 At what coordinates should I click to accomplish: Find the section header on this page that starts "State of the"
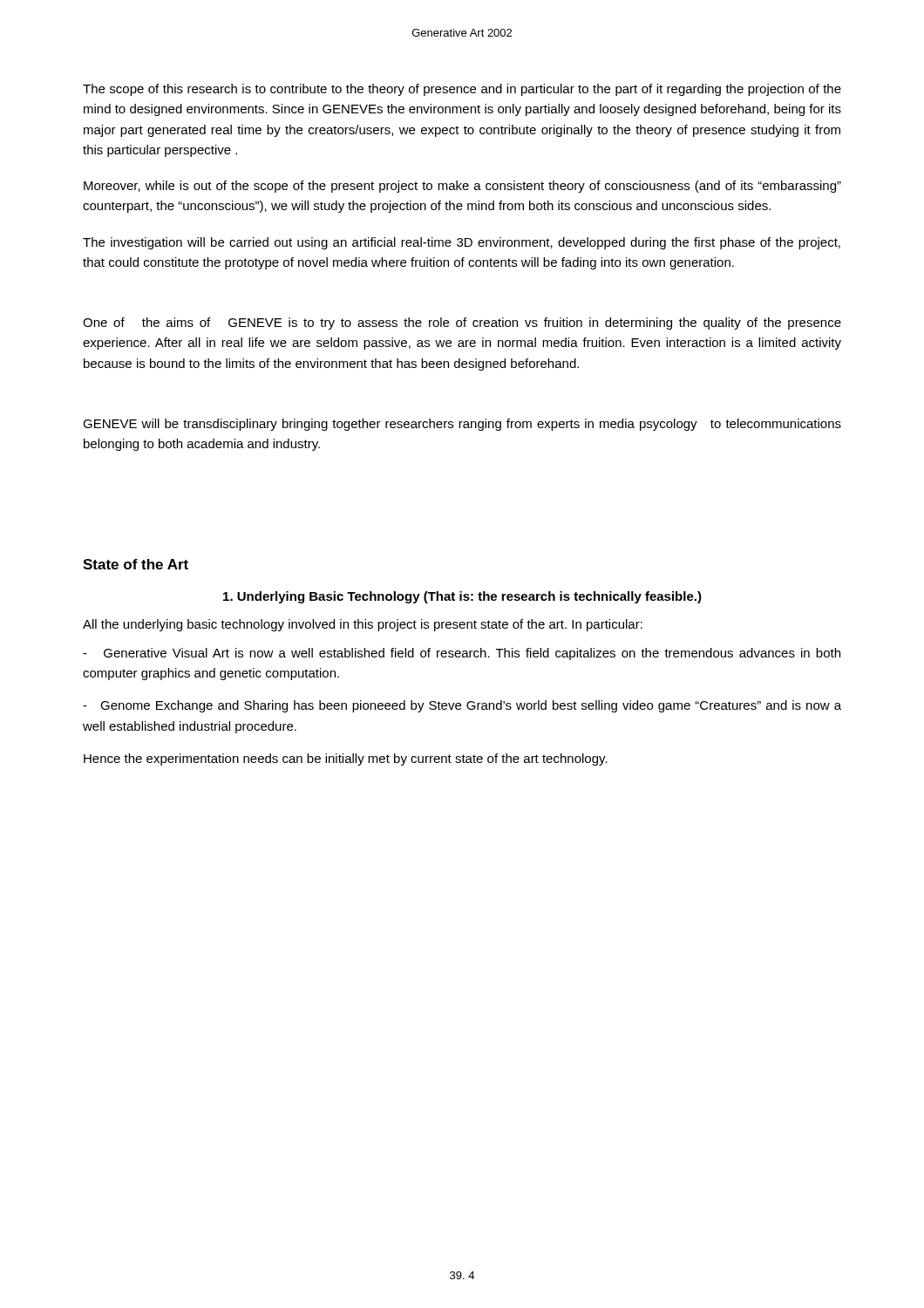(136, 565)
